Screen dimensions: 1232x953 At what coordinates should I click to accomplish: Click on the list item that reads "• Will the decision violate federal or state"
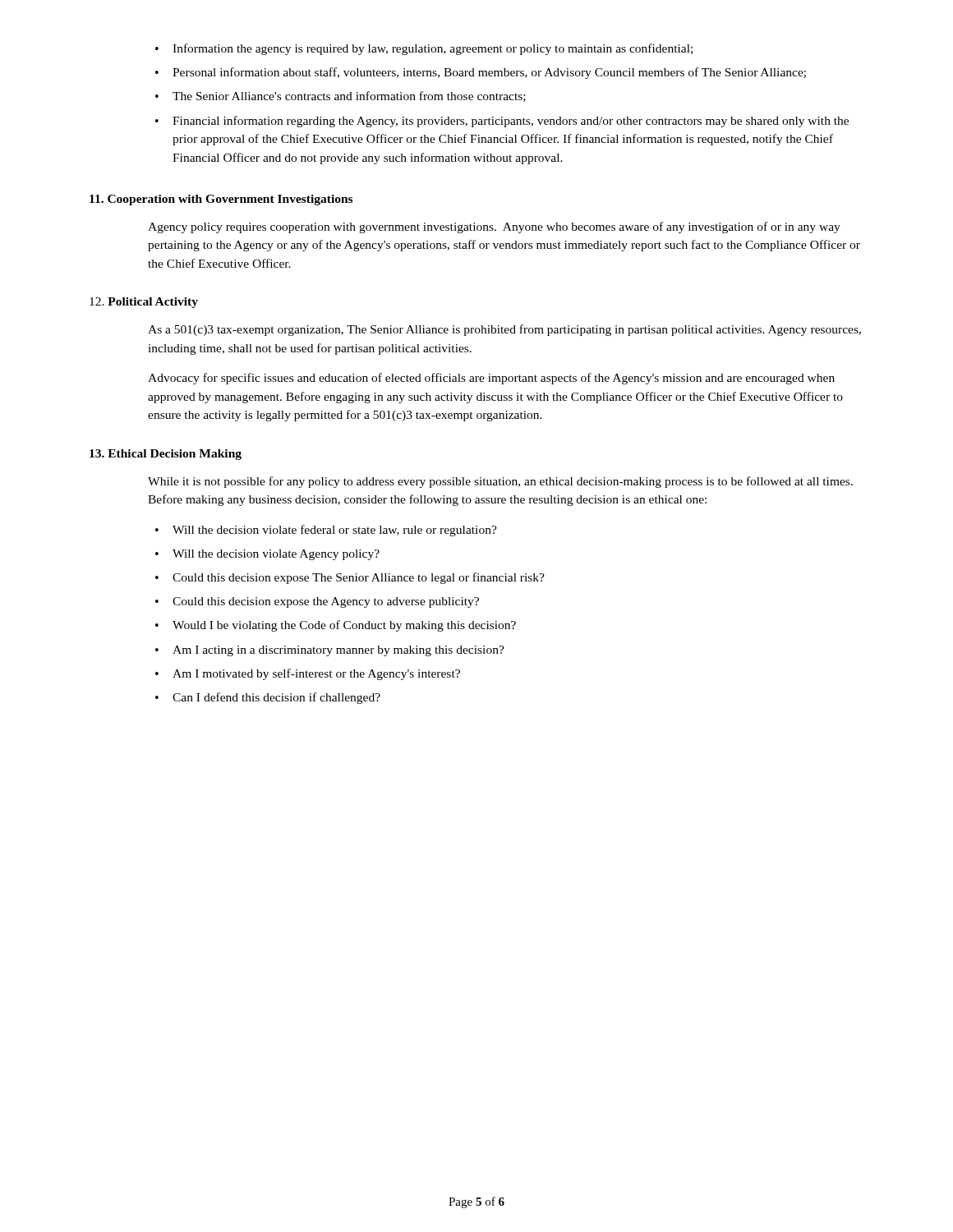[x=326, y=531]
